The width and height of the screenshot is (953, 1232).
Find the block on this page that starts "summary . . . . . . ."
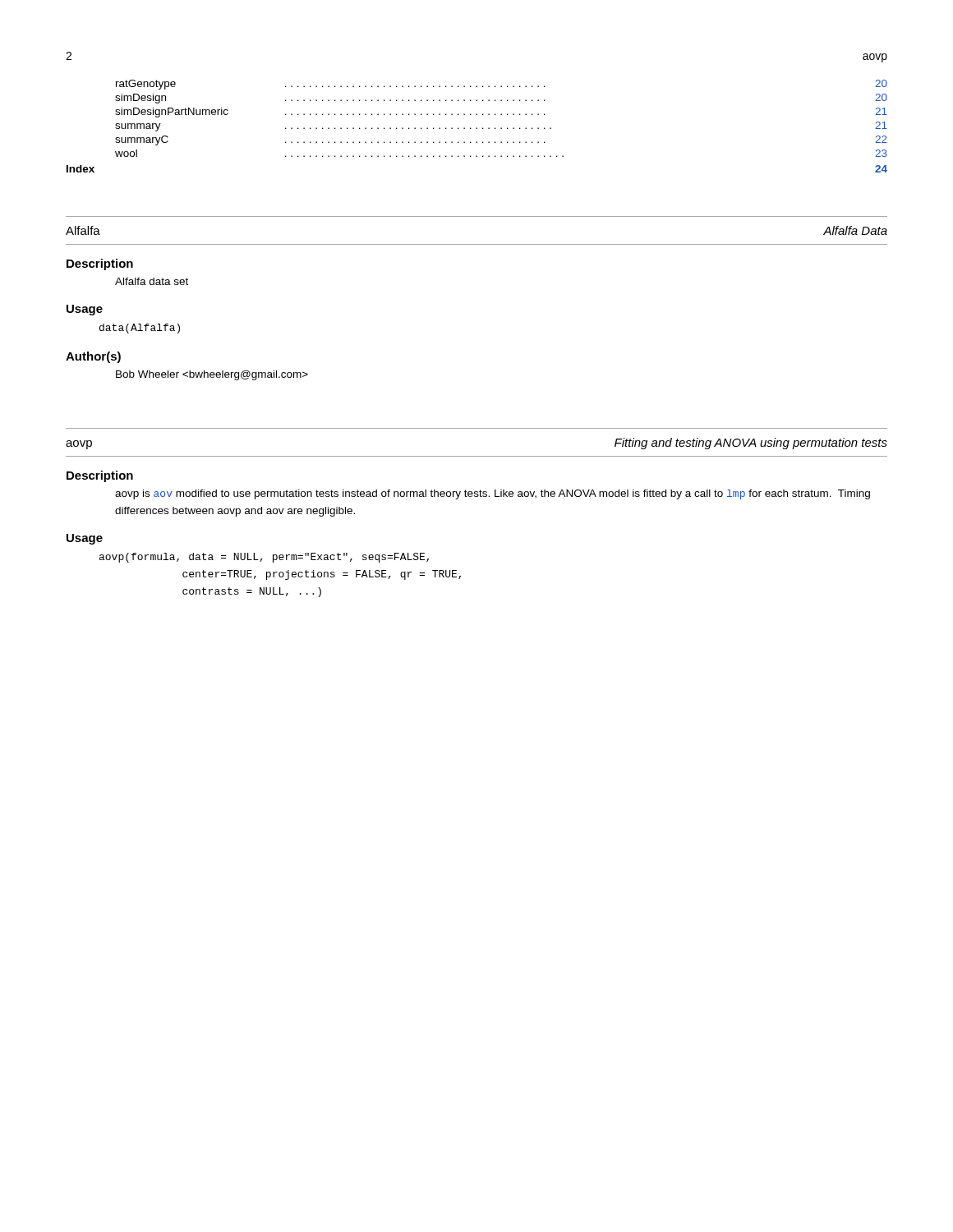tap(501, 125)
